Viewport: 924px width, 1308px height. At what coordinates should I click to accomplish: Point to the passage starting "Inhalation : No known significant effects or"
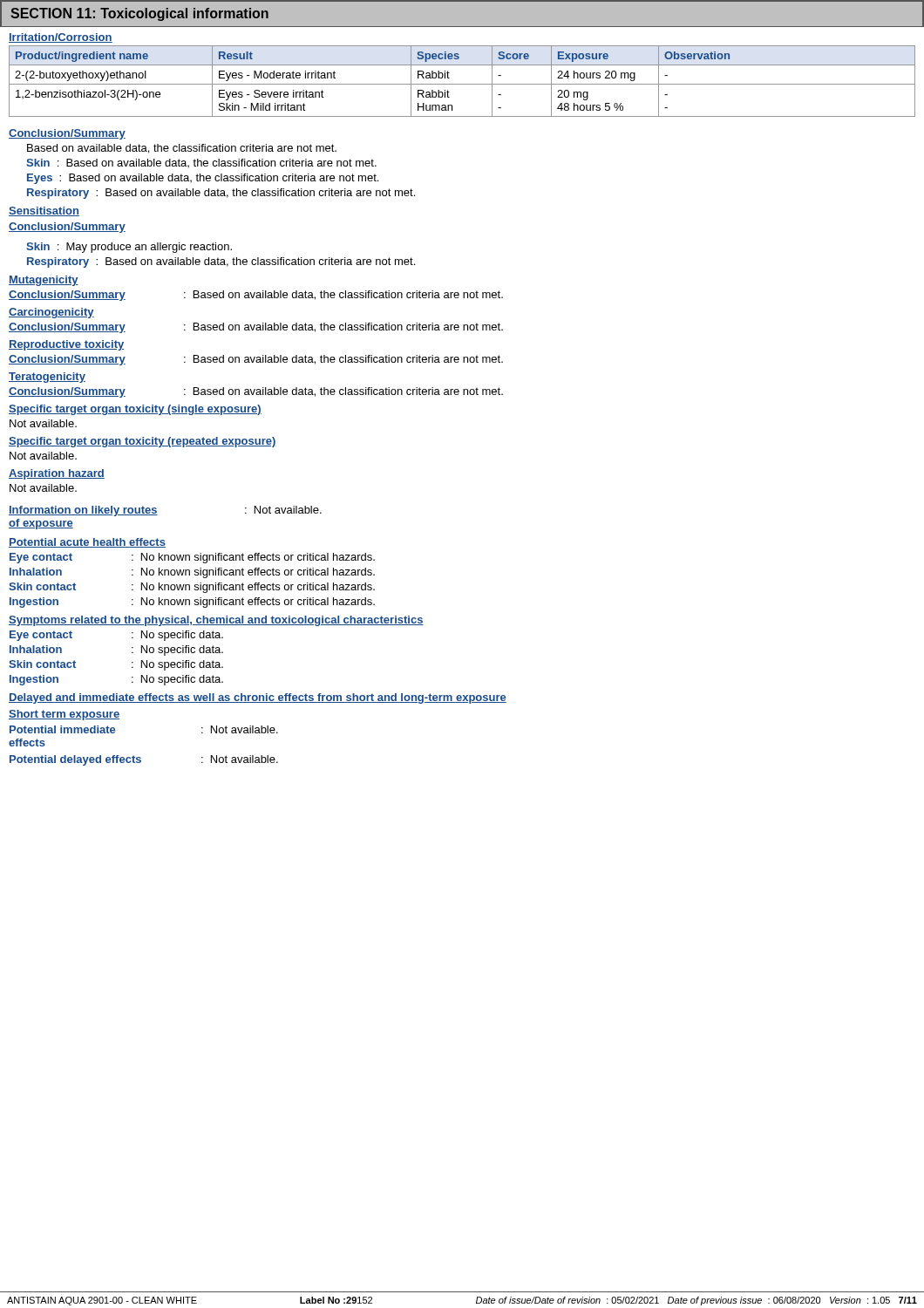point(192,572)
